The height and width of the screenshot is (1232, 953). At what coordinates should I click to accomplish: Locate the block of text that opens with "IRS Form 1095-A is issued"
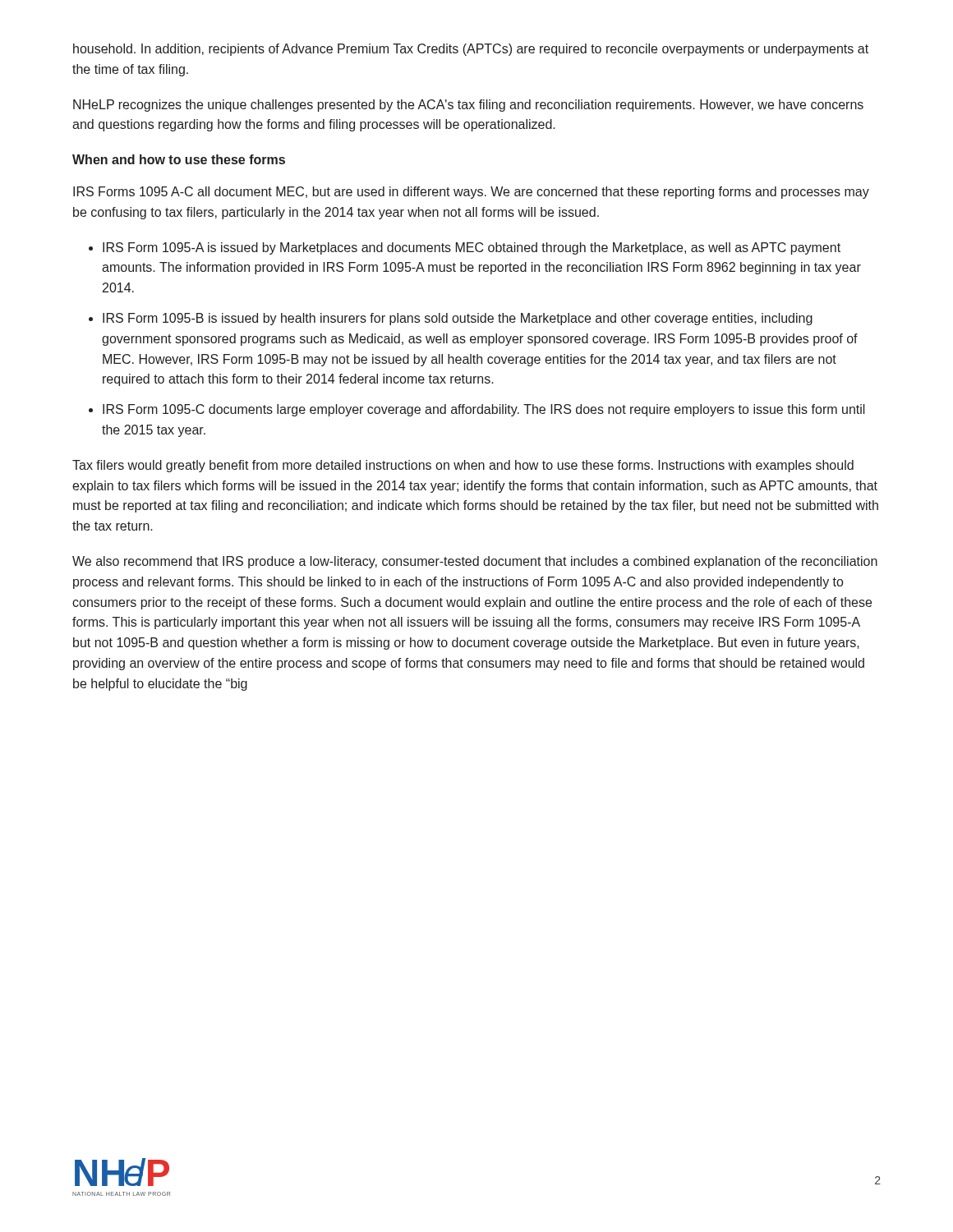(x=481, y=268)
